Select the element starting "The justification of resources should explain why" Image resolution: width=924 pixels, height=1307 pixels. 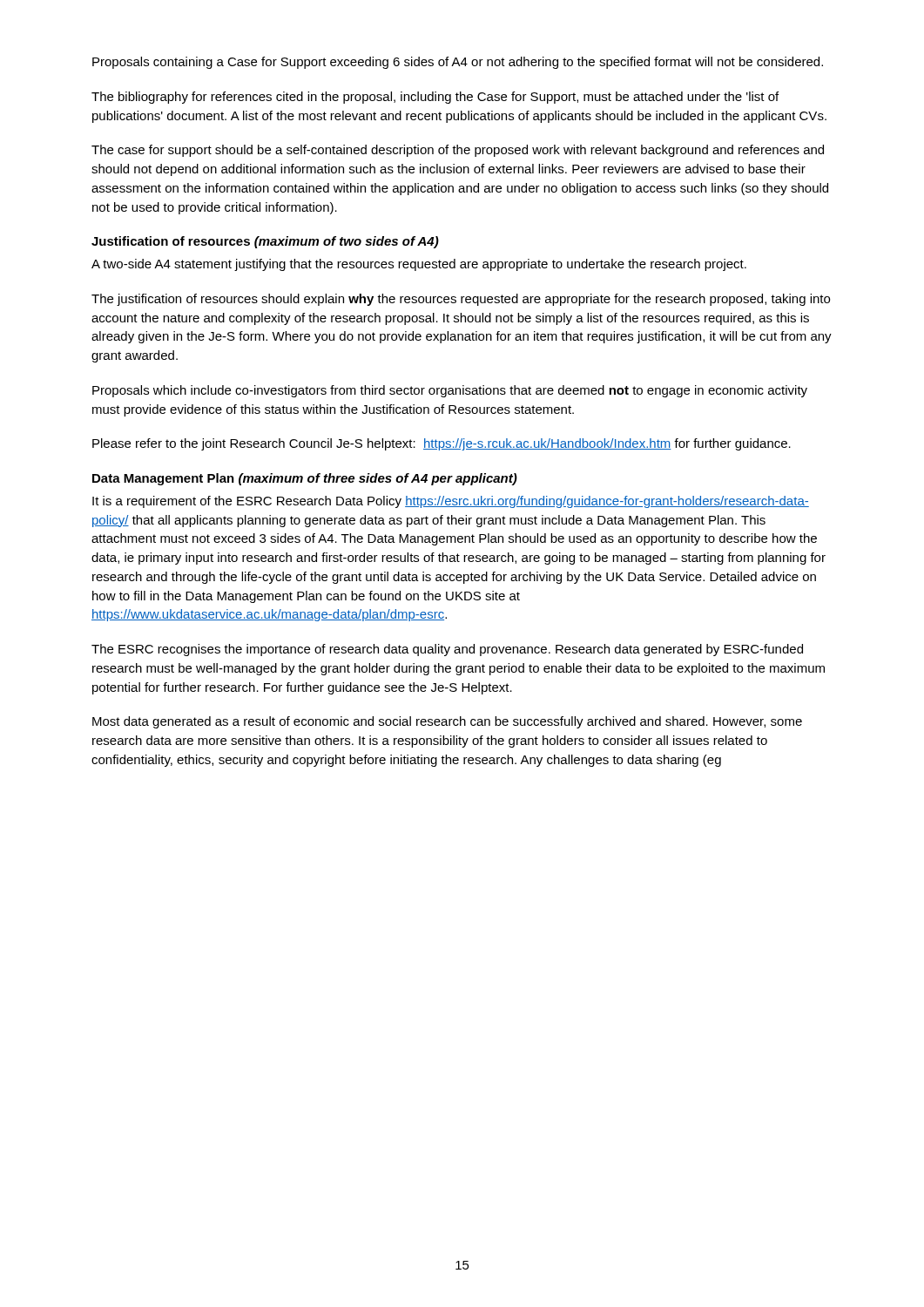click(x=462, y=327)
